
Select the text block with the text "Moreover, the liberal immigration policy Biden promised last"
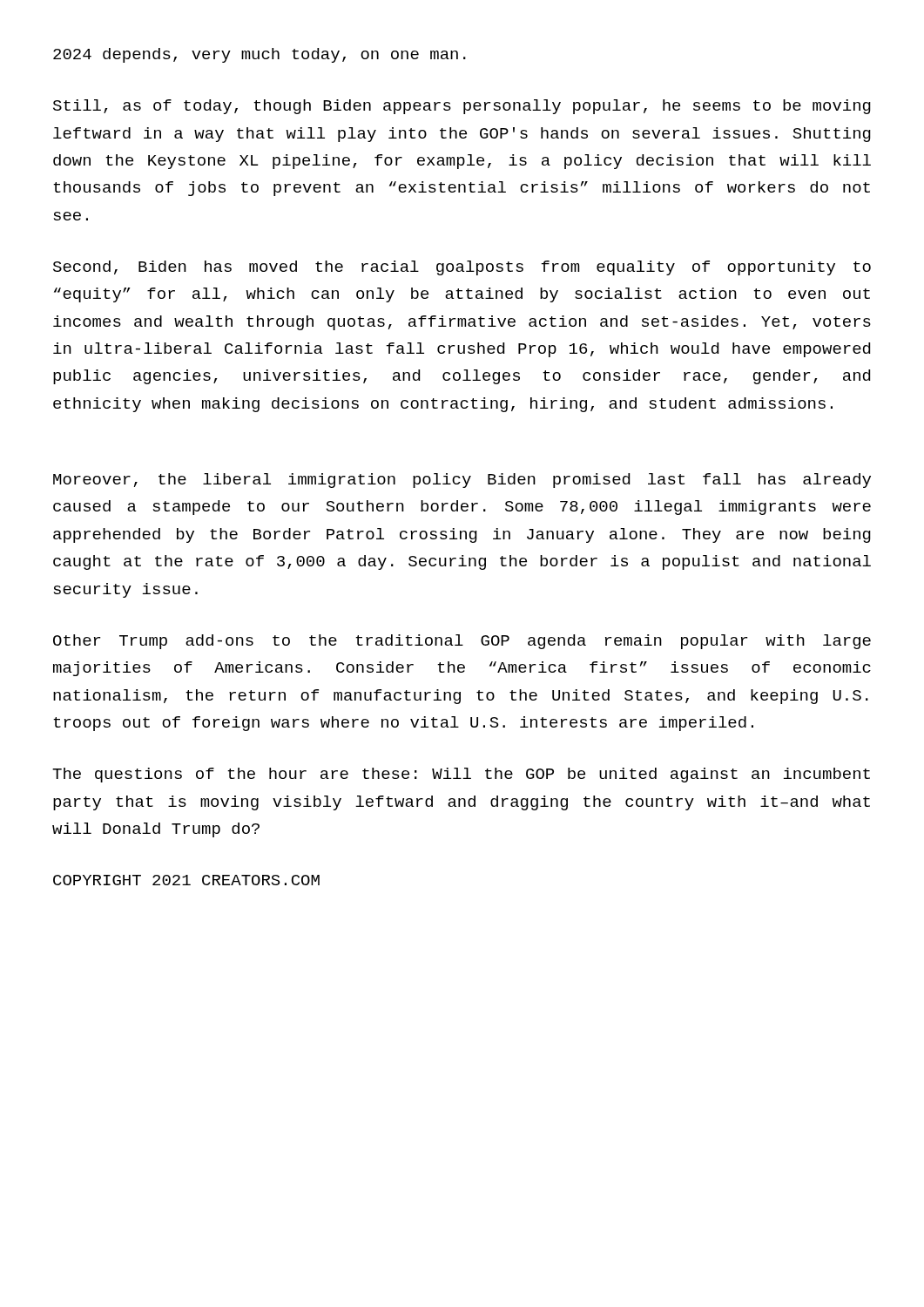(x=462, y=535)
